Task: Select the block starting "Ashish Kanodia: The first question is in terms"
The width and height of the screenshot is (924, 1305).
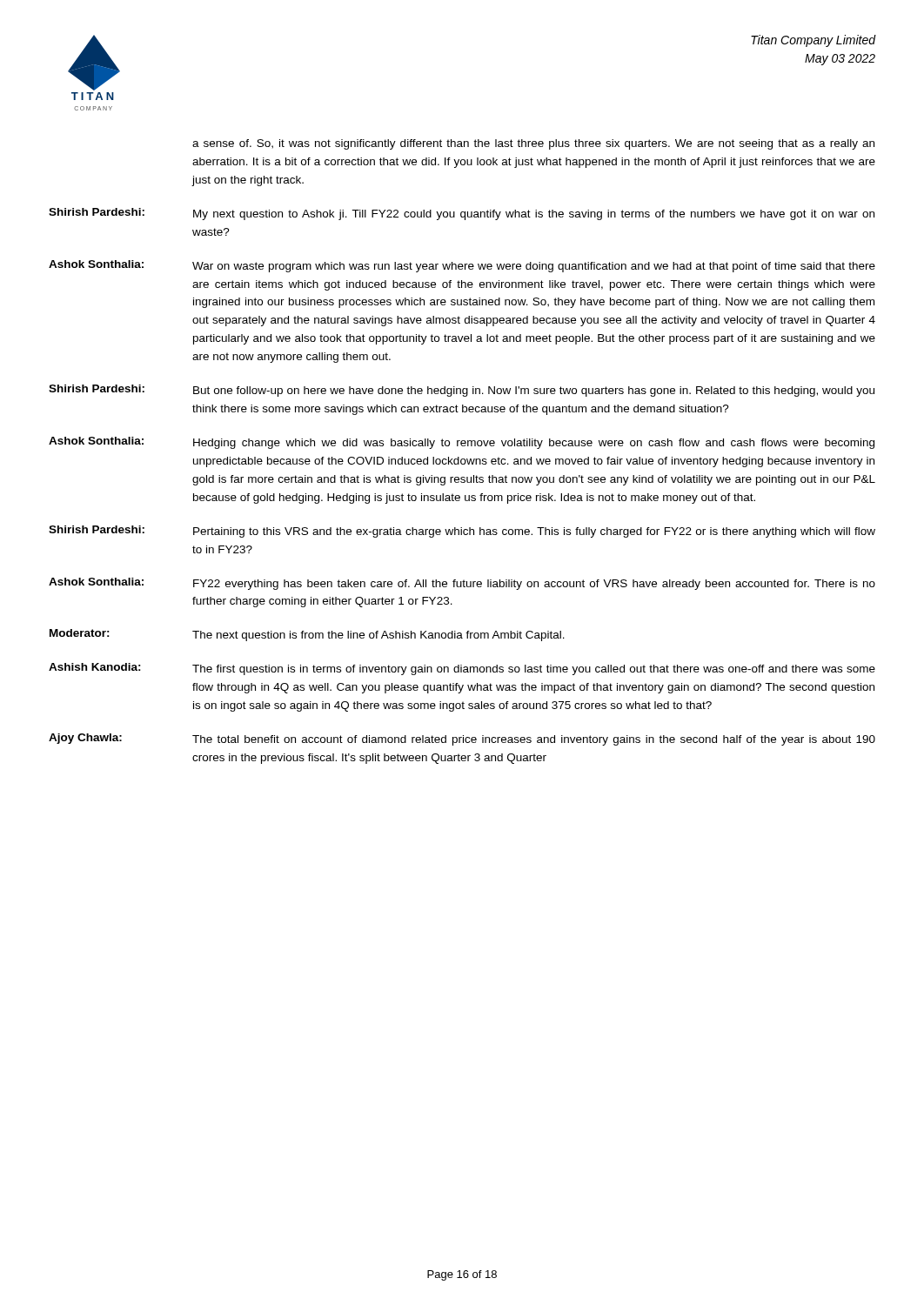Action: (462, 688)
